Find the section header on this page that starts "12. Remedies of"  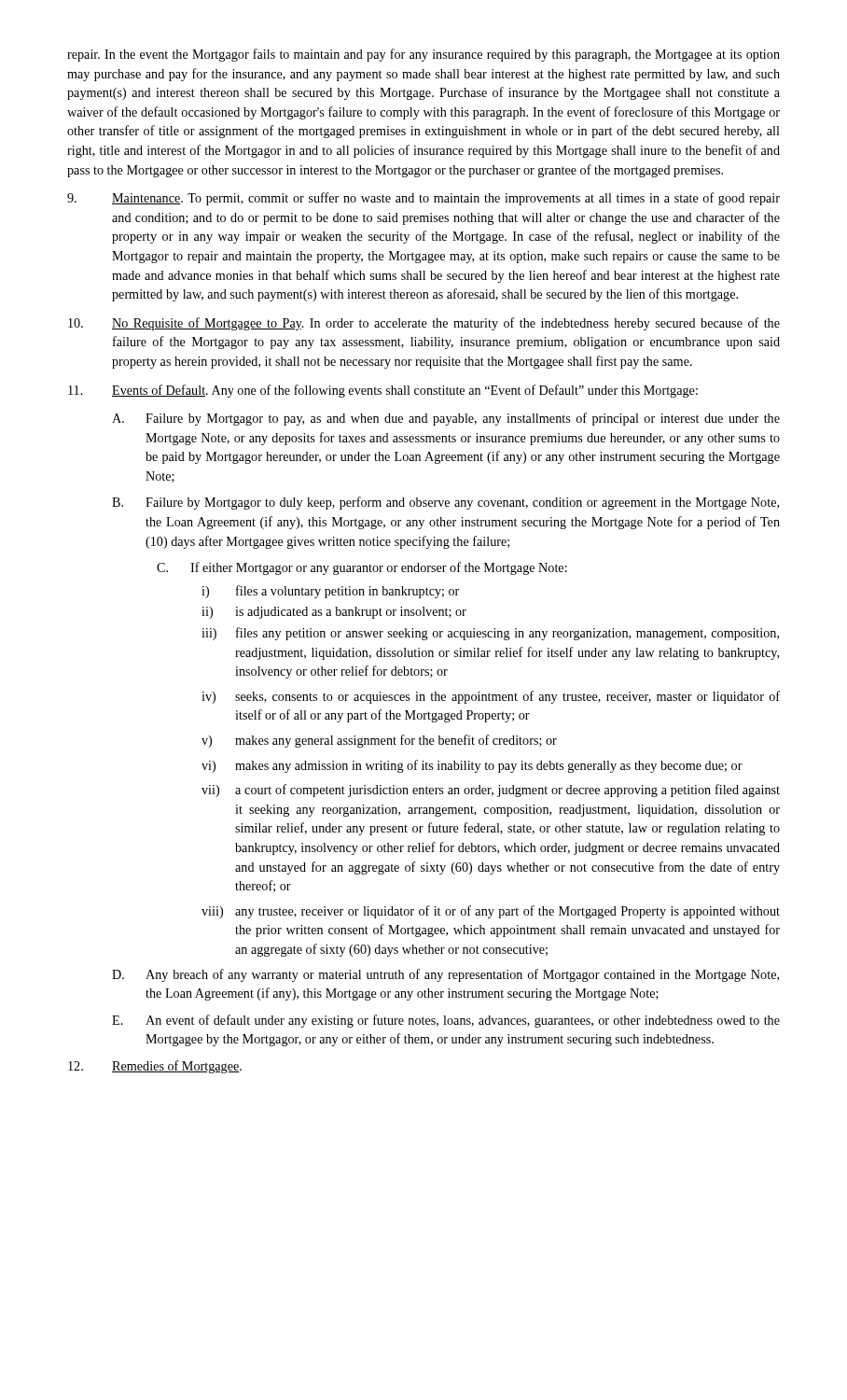(x=155, y=1067)
